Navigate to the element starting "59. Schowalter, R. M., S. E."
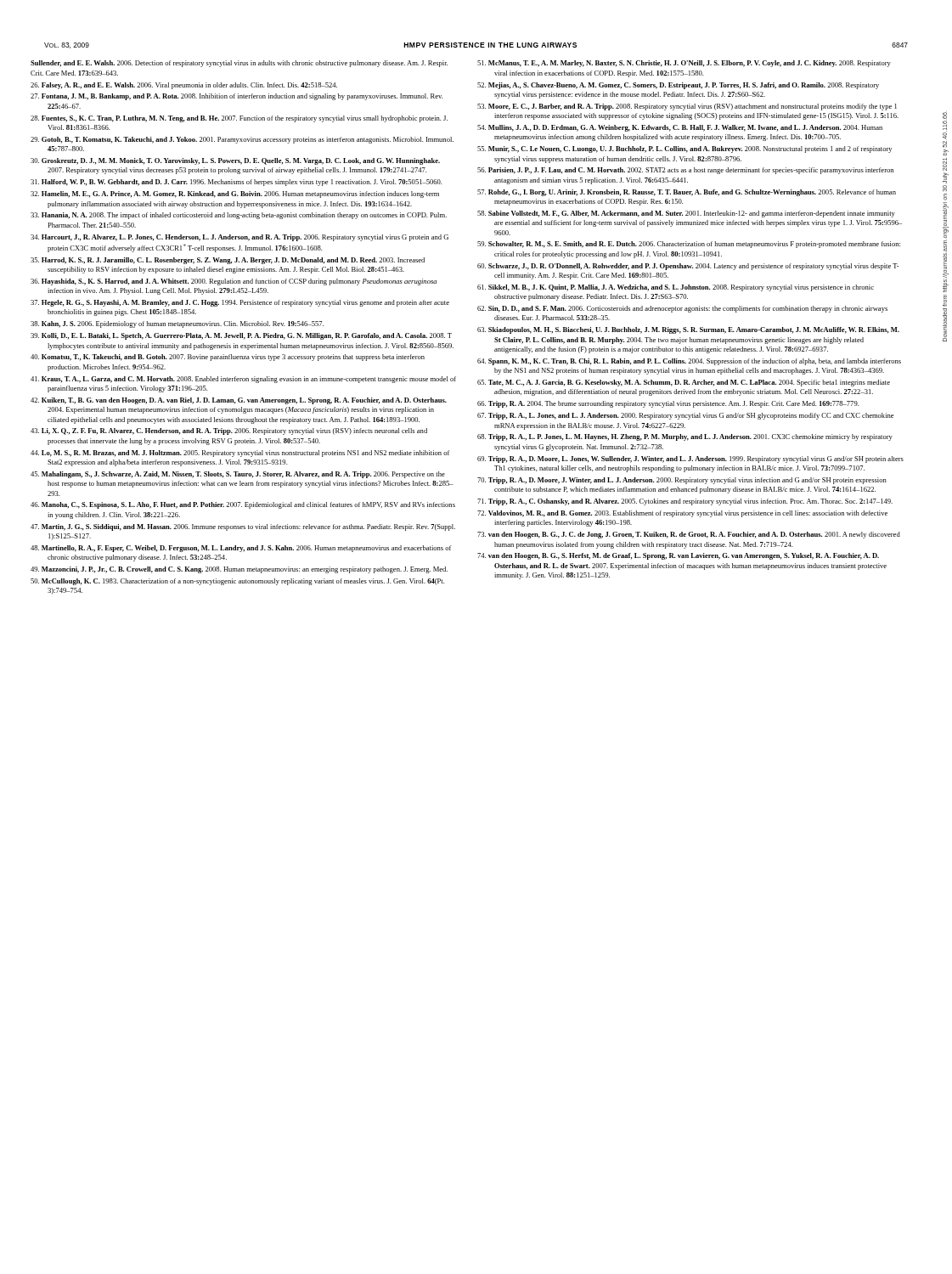 click(689, 249)
